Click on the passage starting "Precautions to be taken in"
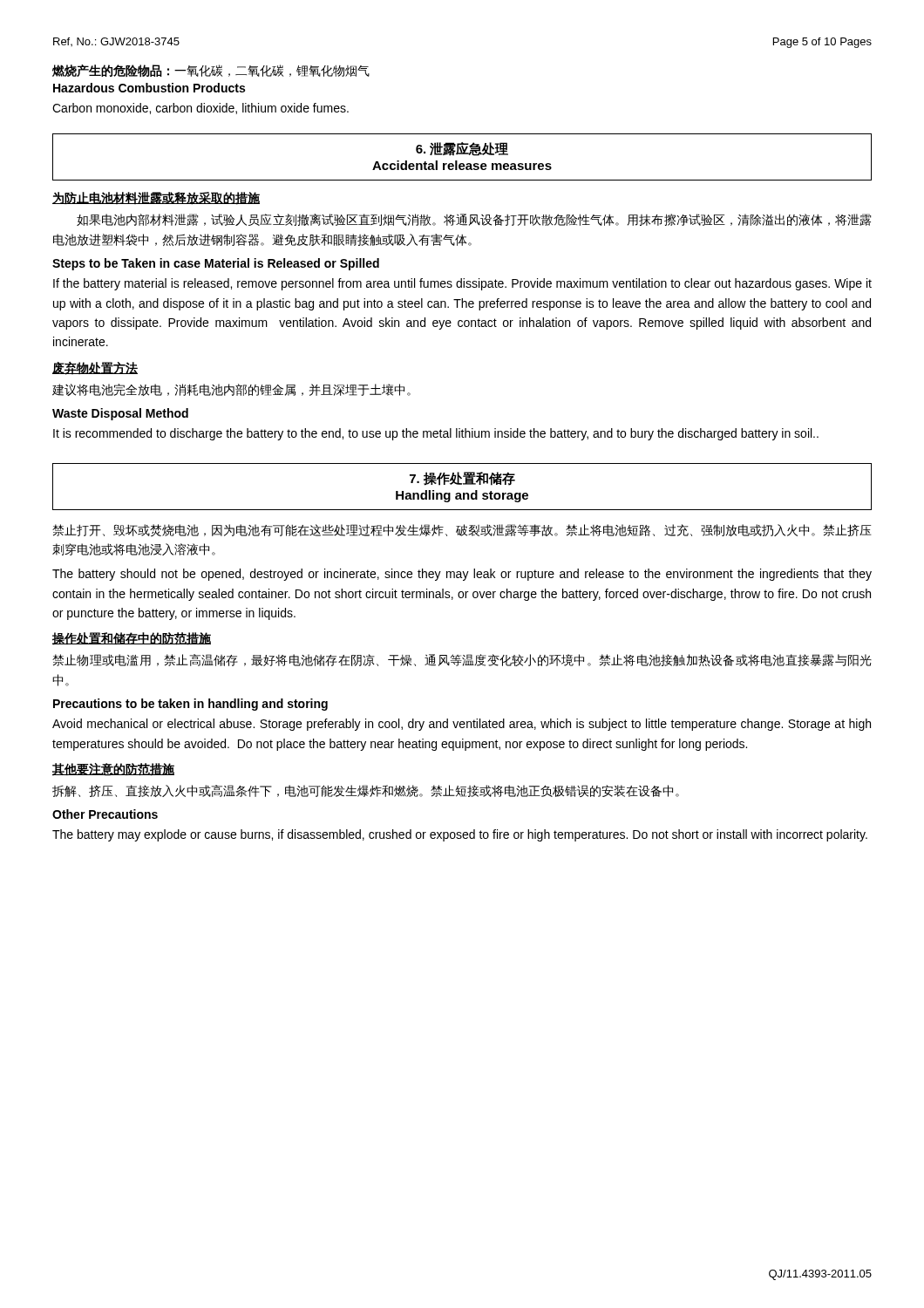The width and height of the screenshot is (924, 1308). [x=190, y=704]
